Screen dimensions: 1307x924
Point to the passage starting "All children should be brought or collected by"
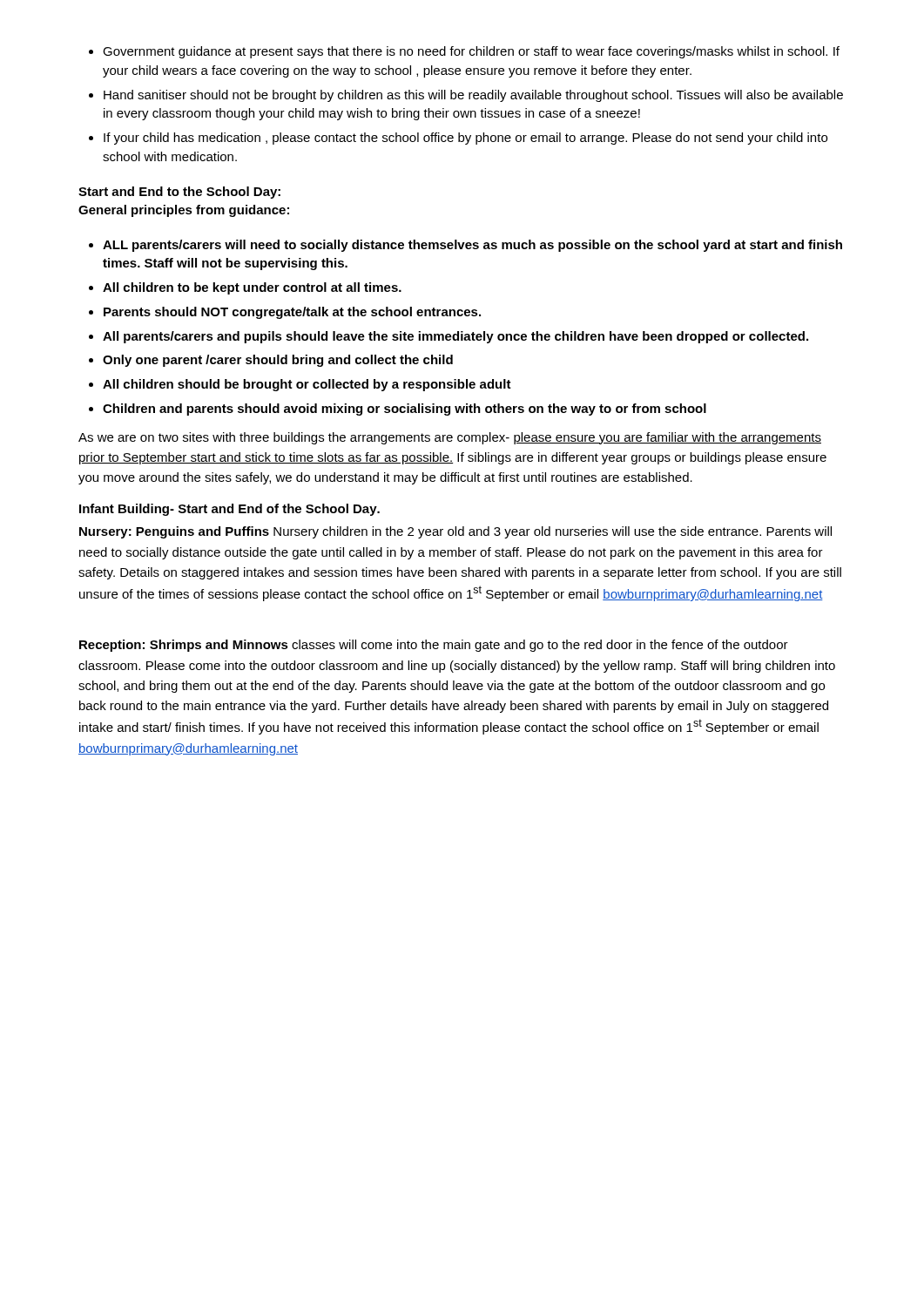[x=474, y=384]
